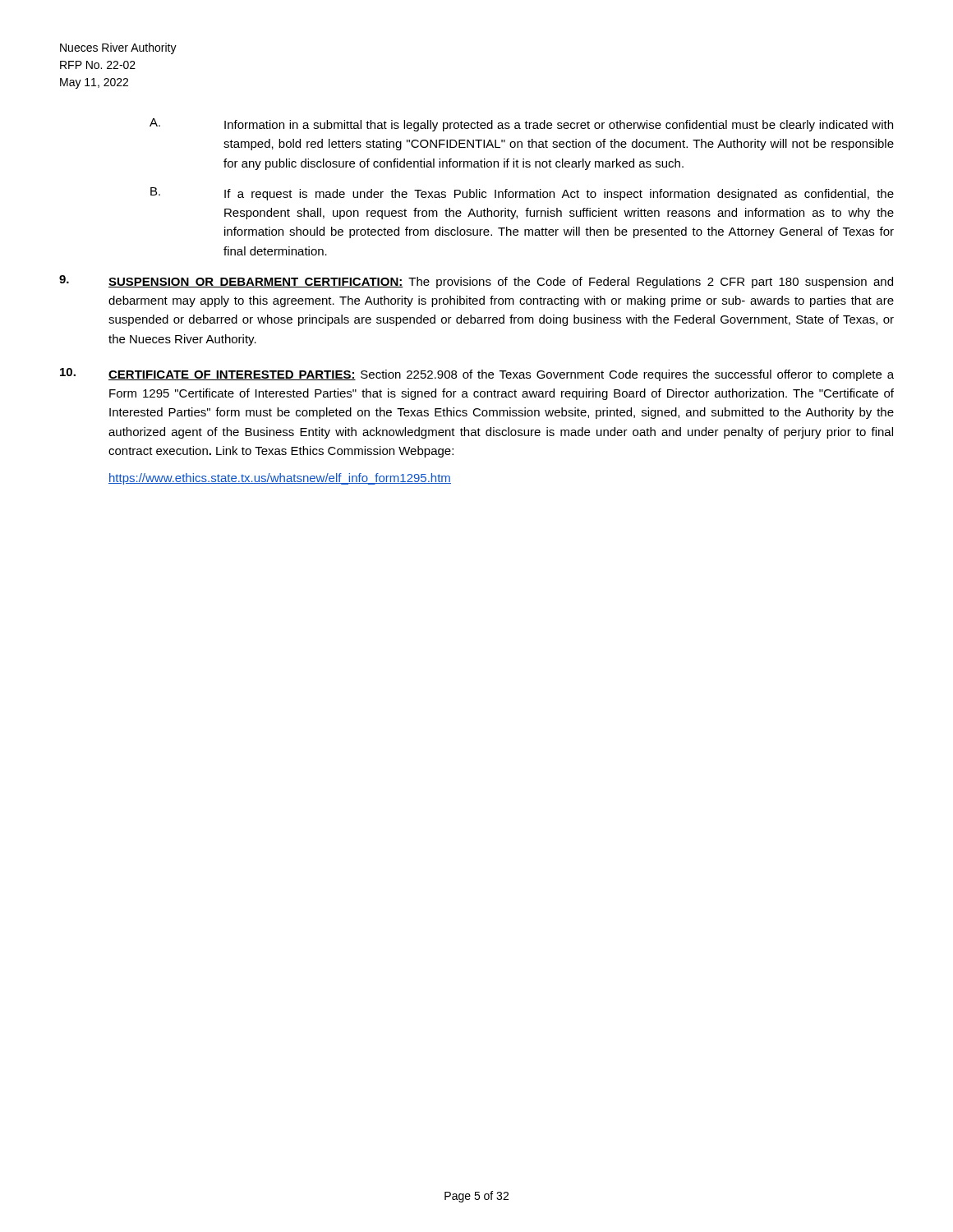The height and width of the screenshot is (1232, 953).
Task: Select the list item containing "B. If a"
Action: 476,222
